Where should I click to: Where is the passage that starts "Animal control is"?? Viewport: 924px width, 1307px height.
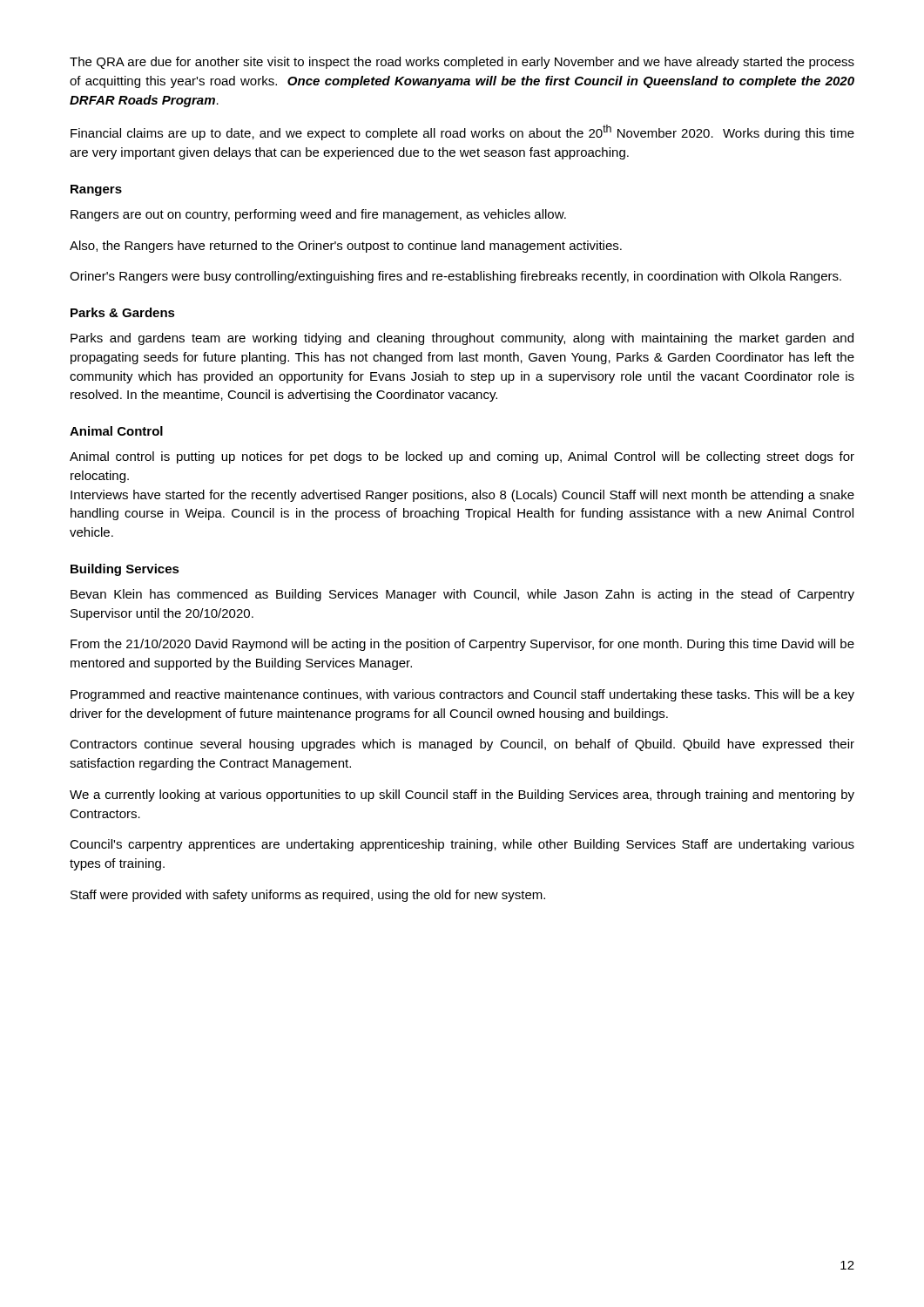(462, 494)
